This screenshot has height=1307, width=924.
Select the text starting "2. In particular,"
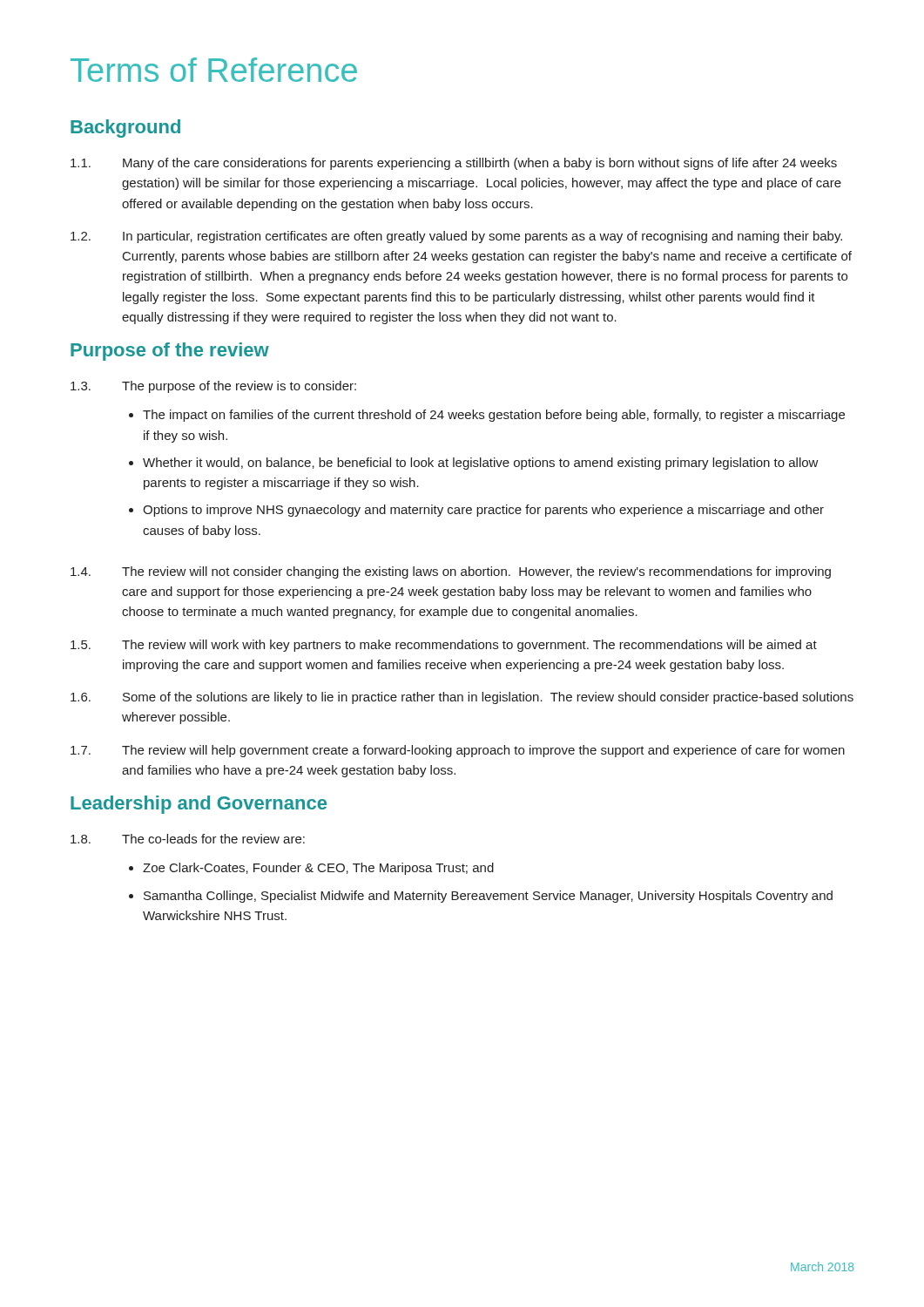tap(462, 276)
